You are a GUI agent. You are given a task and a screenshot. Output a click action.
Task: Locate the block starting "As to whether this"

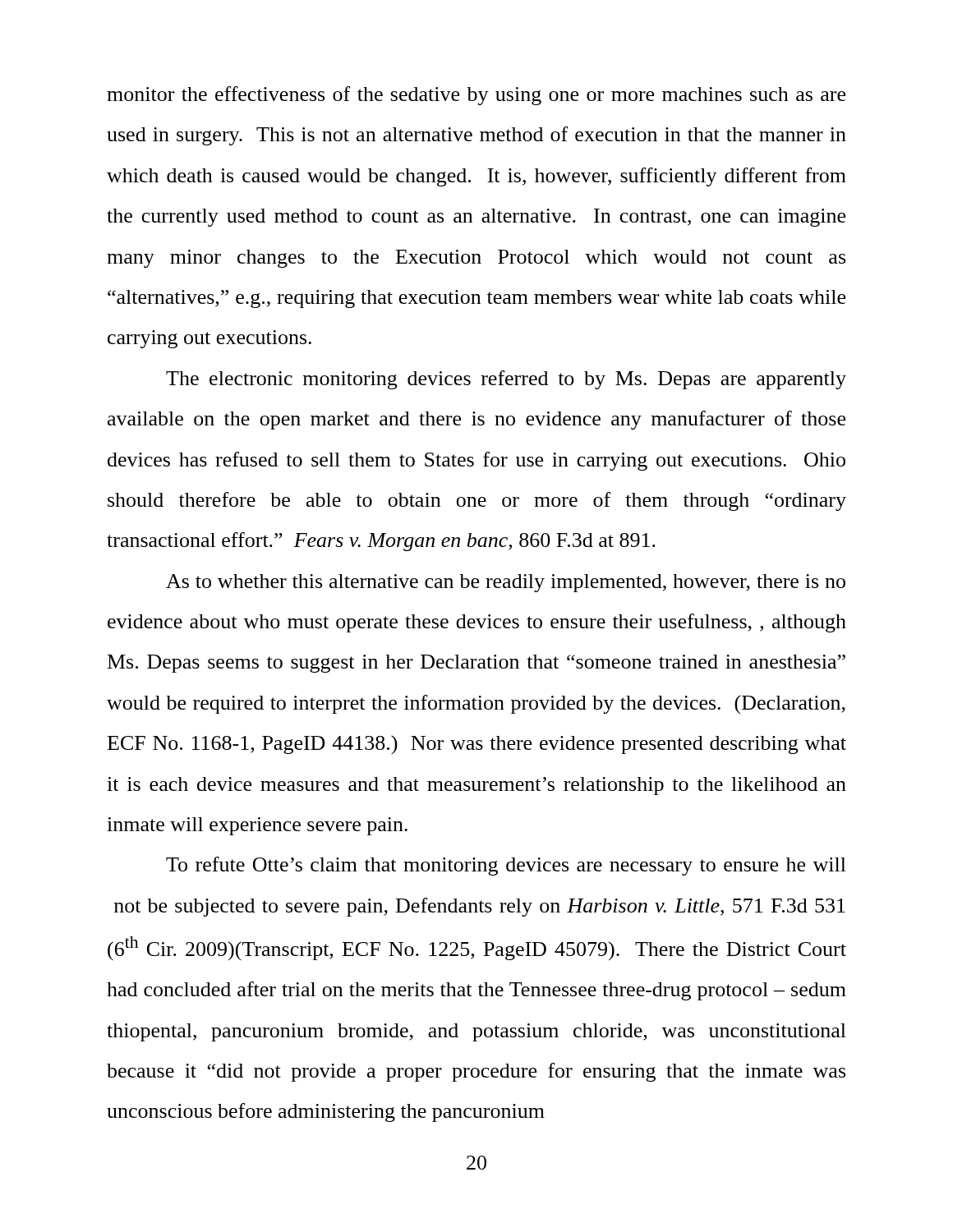pyautogui.click(x=476, y=703)
